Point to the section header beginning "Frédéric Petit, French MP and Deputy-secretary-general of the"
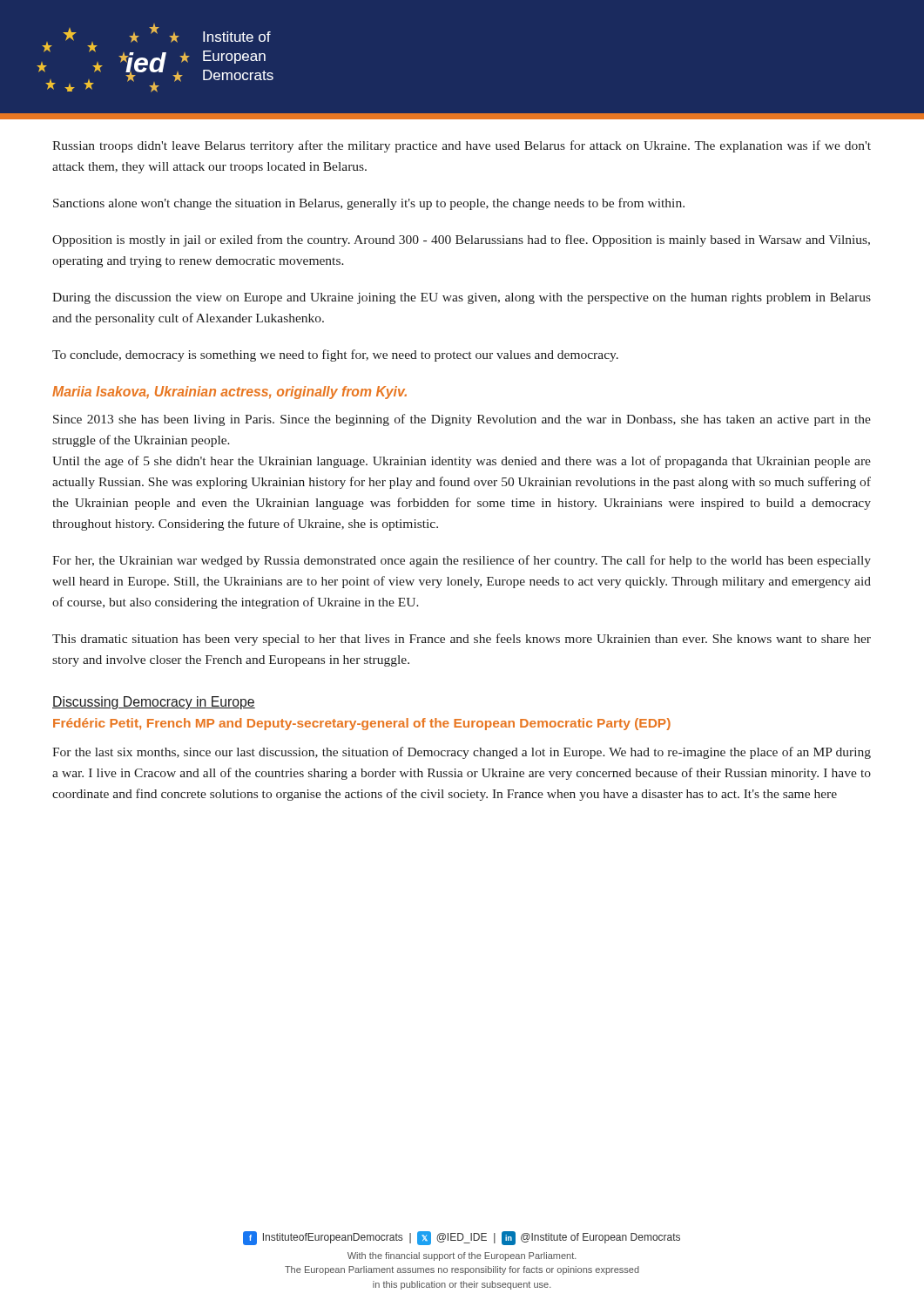 (362, 723)
